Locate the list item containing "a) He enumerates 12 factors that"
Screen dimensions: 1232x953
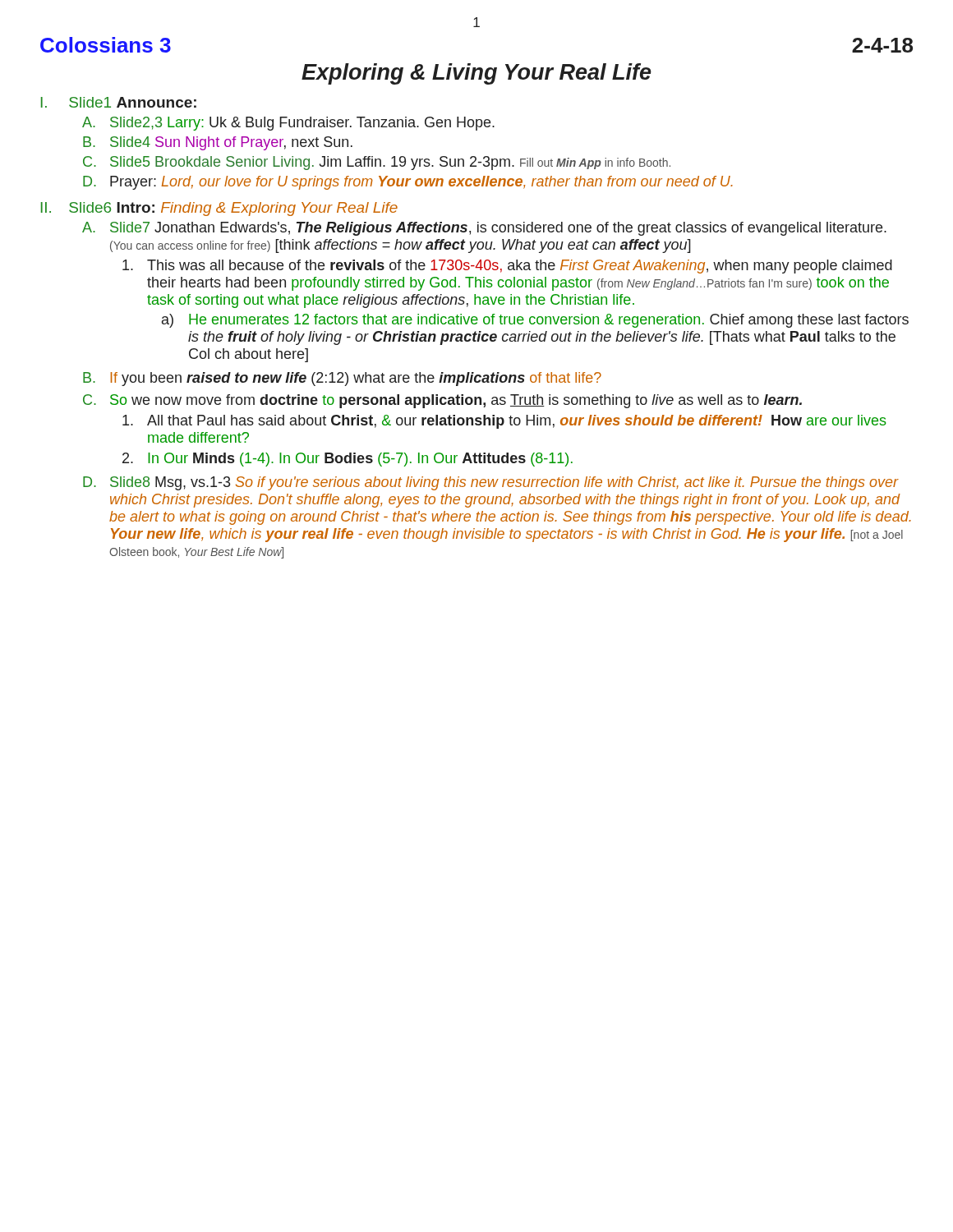click(537, 337)
